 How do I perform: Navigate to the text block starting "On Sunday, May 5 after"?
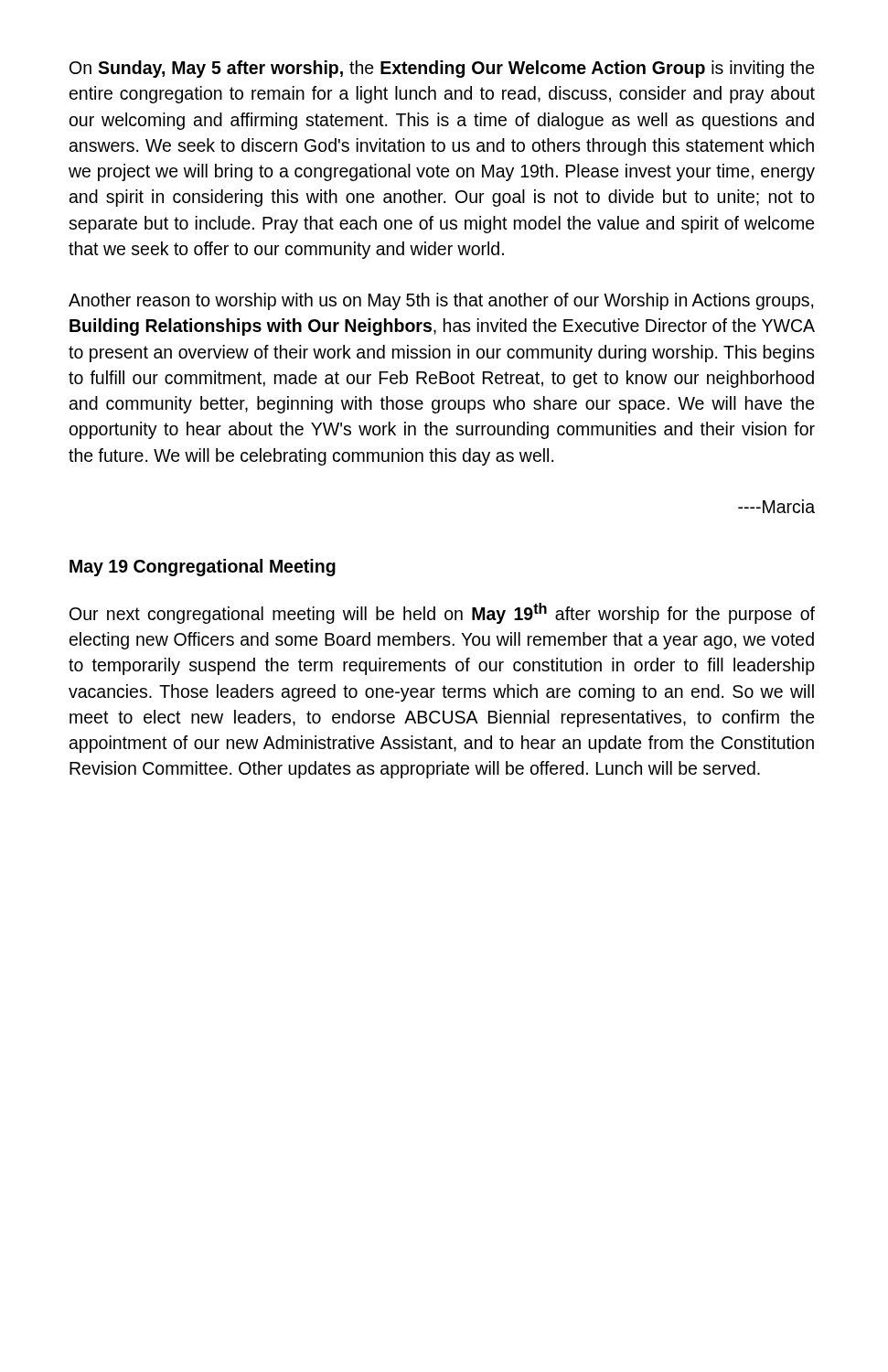pyautogui.click(x=442, y=158)
